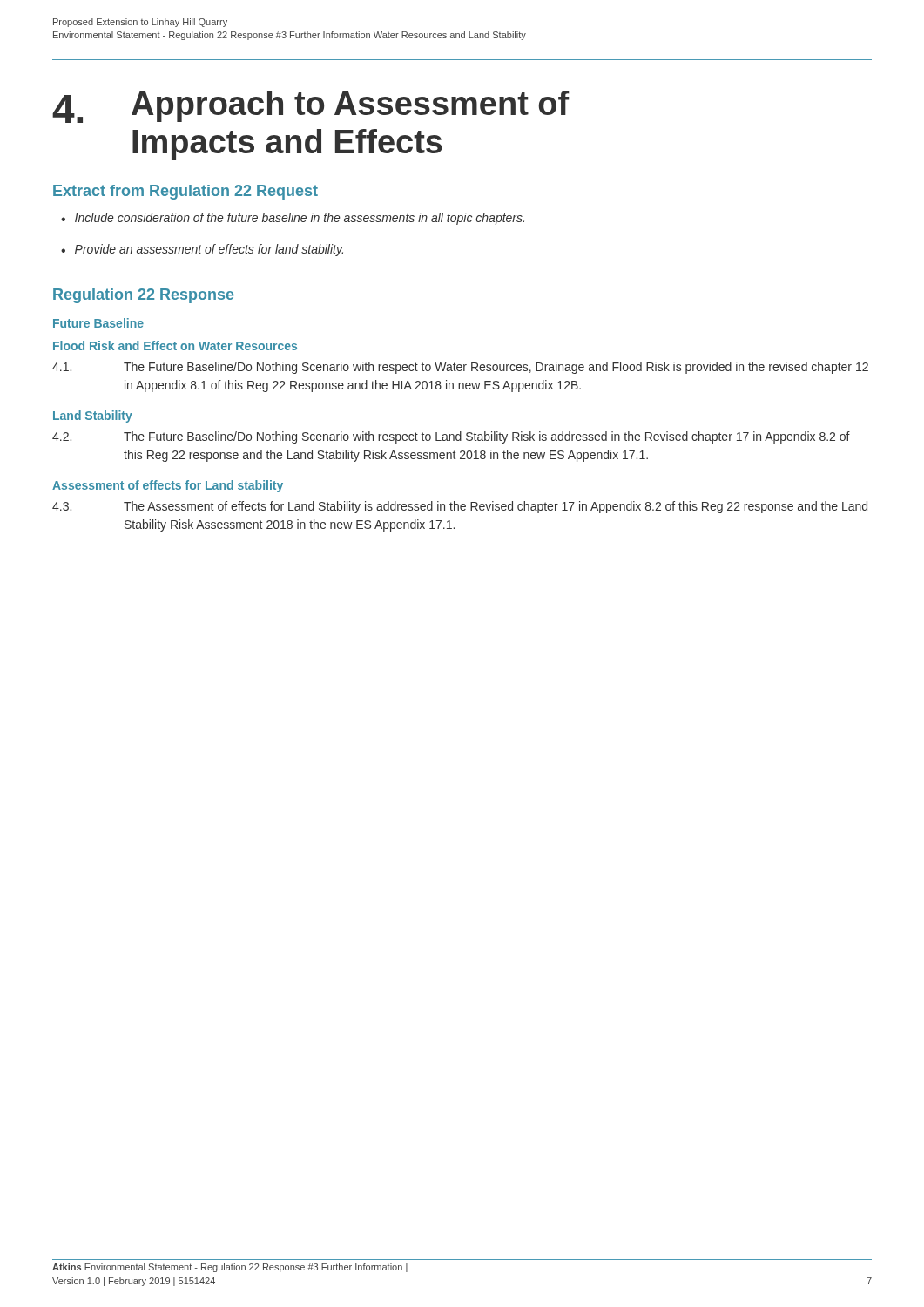The image size is (924, 1307).
Task: Point to the text block starting "Extract from Regulation 22 Request"
Action: tap(185, 191)
